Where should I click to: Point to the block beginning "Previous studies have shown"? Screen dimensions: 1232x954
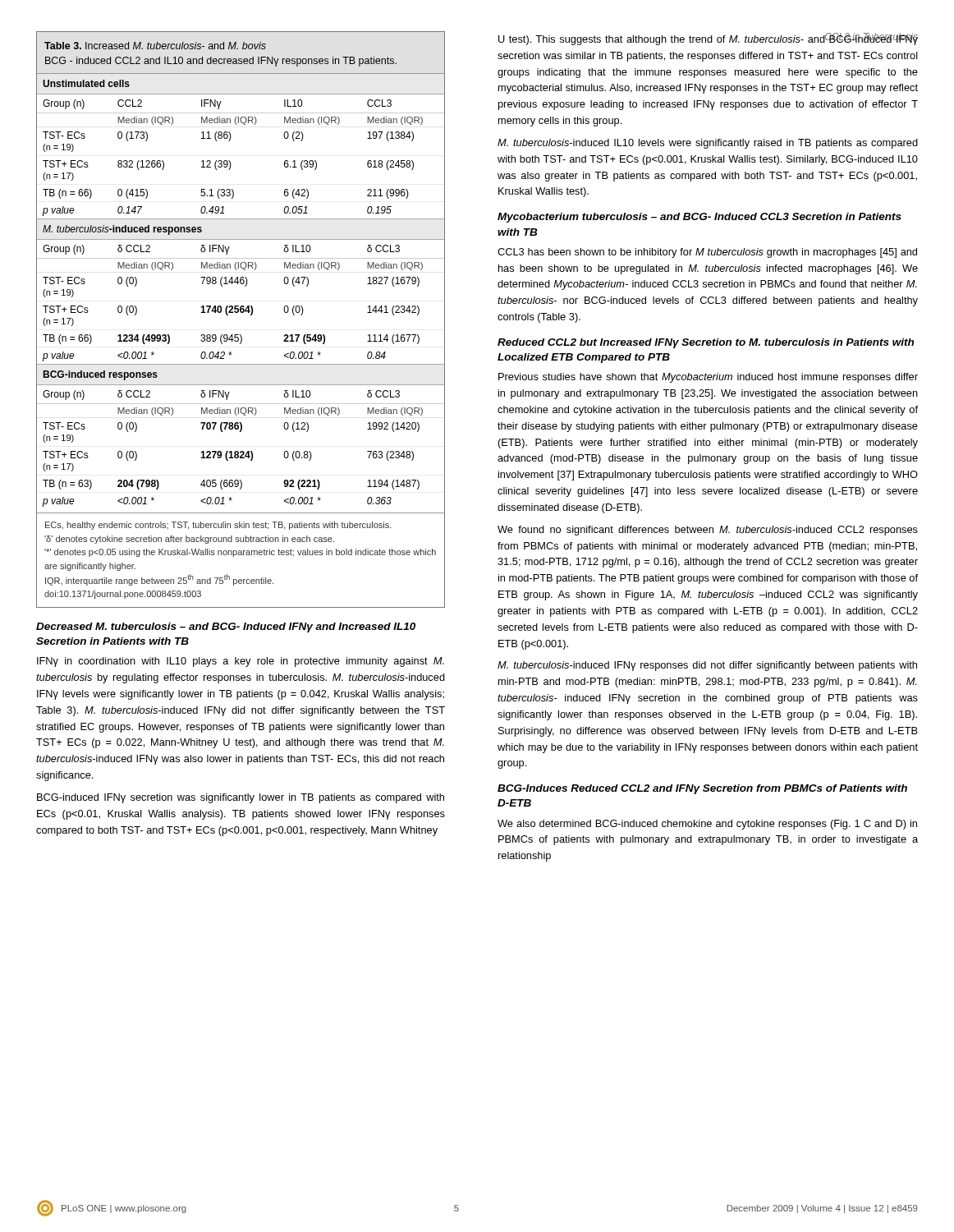(x=708, y=442)
